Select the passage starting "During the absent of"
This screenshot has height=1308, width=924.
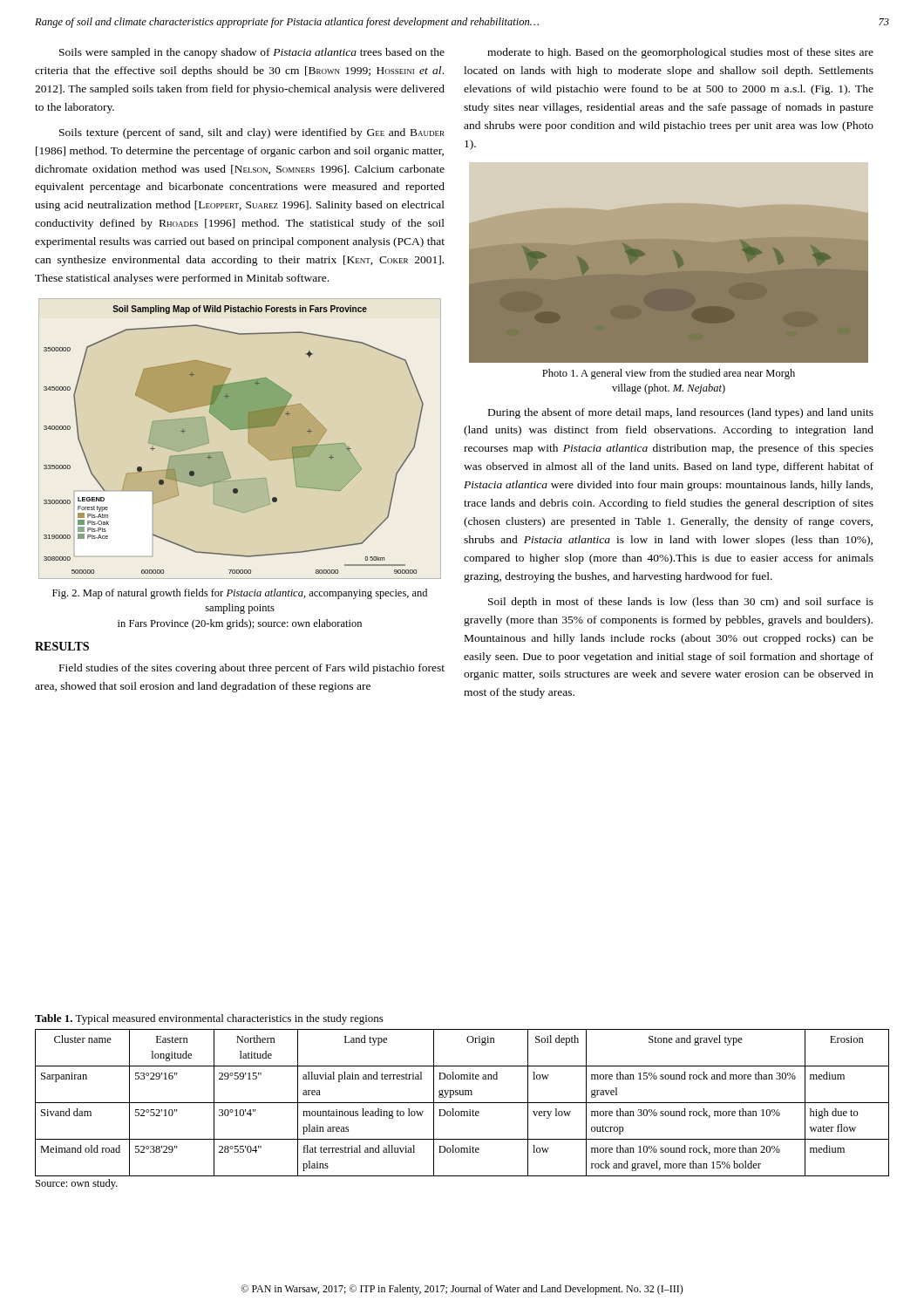point(669,553)
